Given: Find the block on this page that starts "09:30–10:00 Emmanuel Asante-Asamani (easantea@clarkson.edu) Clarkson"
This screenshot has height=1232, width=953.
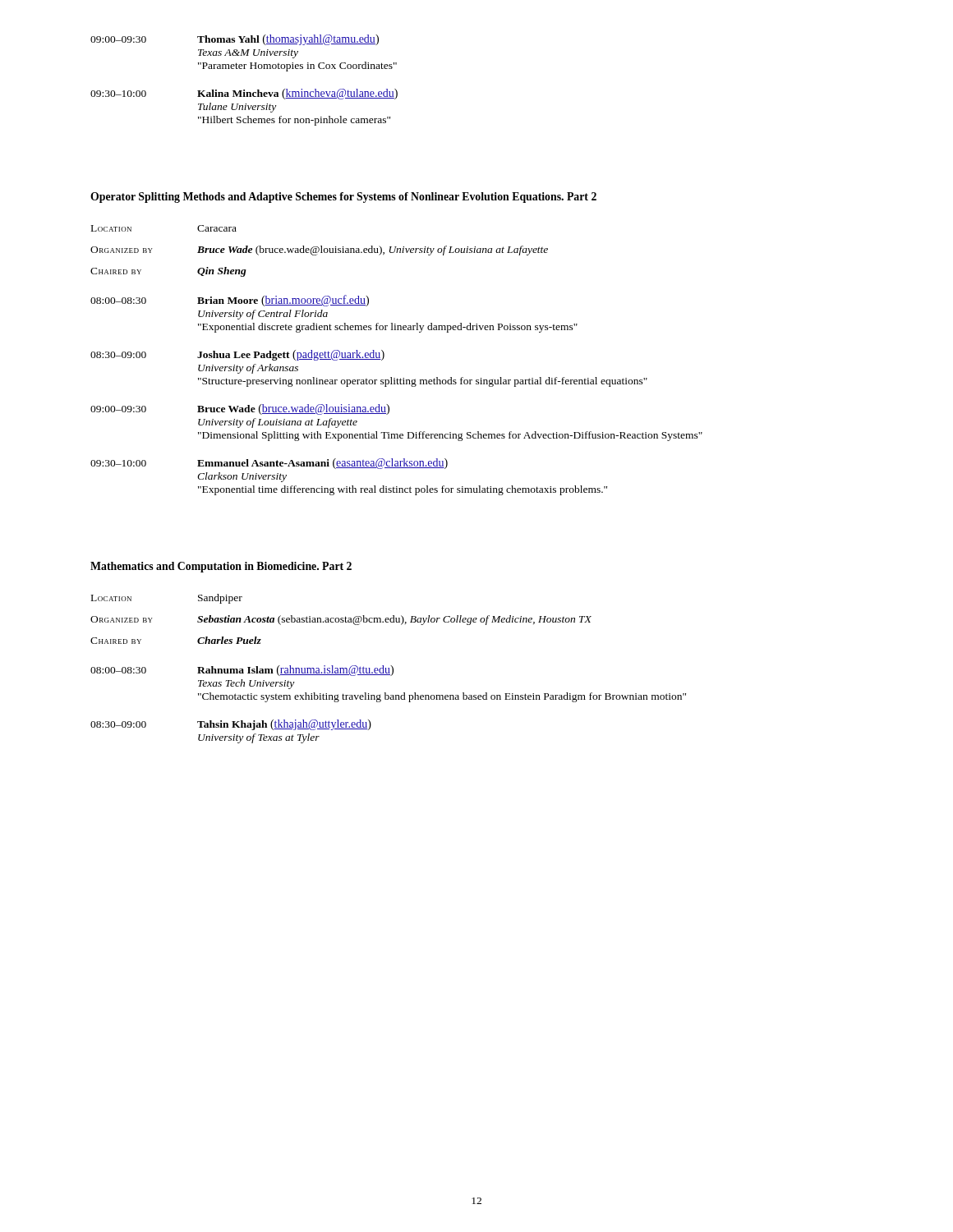Looking at the screenshot, I should (489, 476).
